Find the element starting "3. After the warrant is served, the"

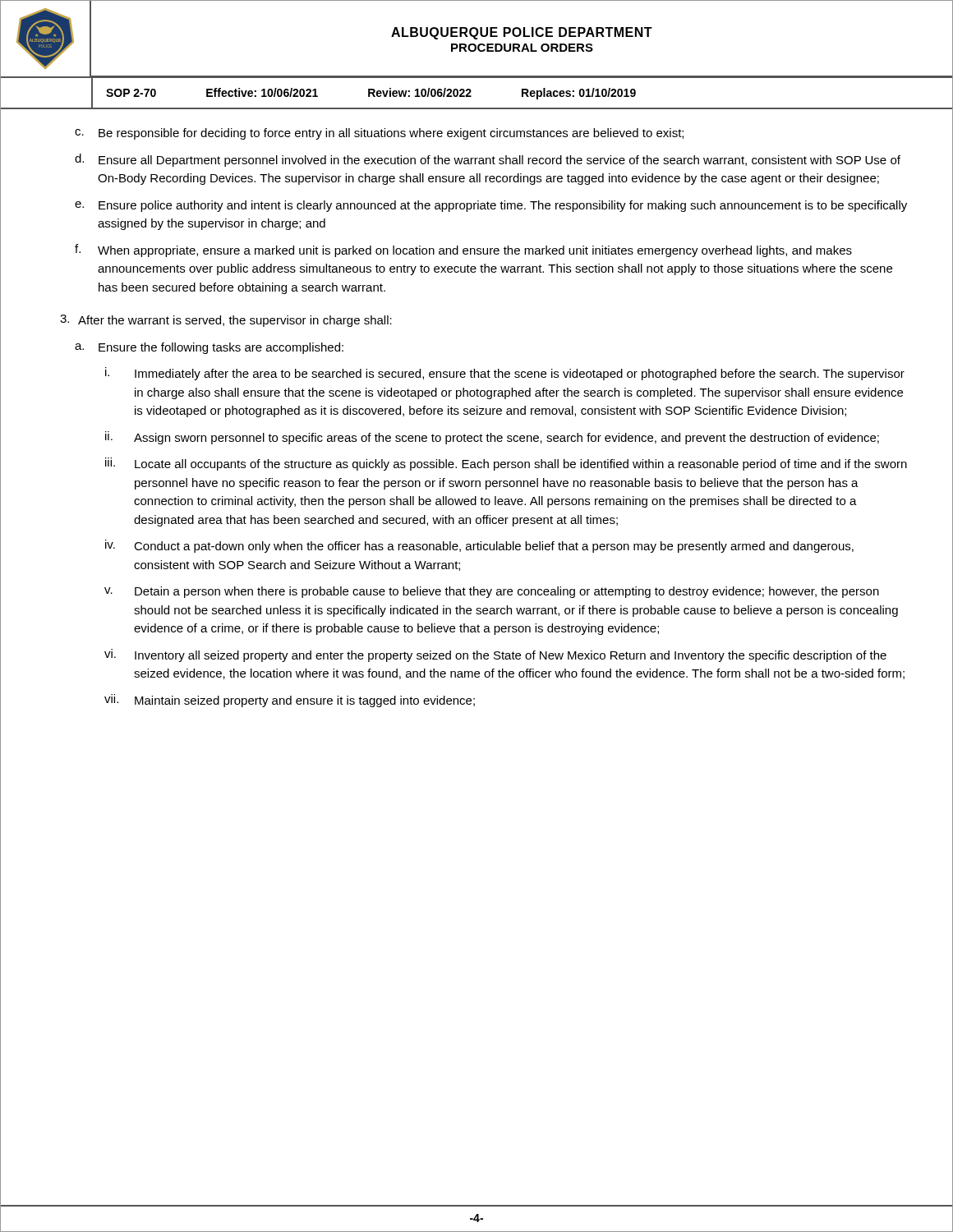click(226, 321)
